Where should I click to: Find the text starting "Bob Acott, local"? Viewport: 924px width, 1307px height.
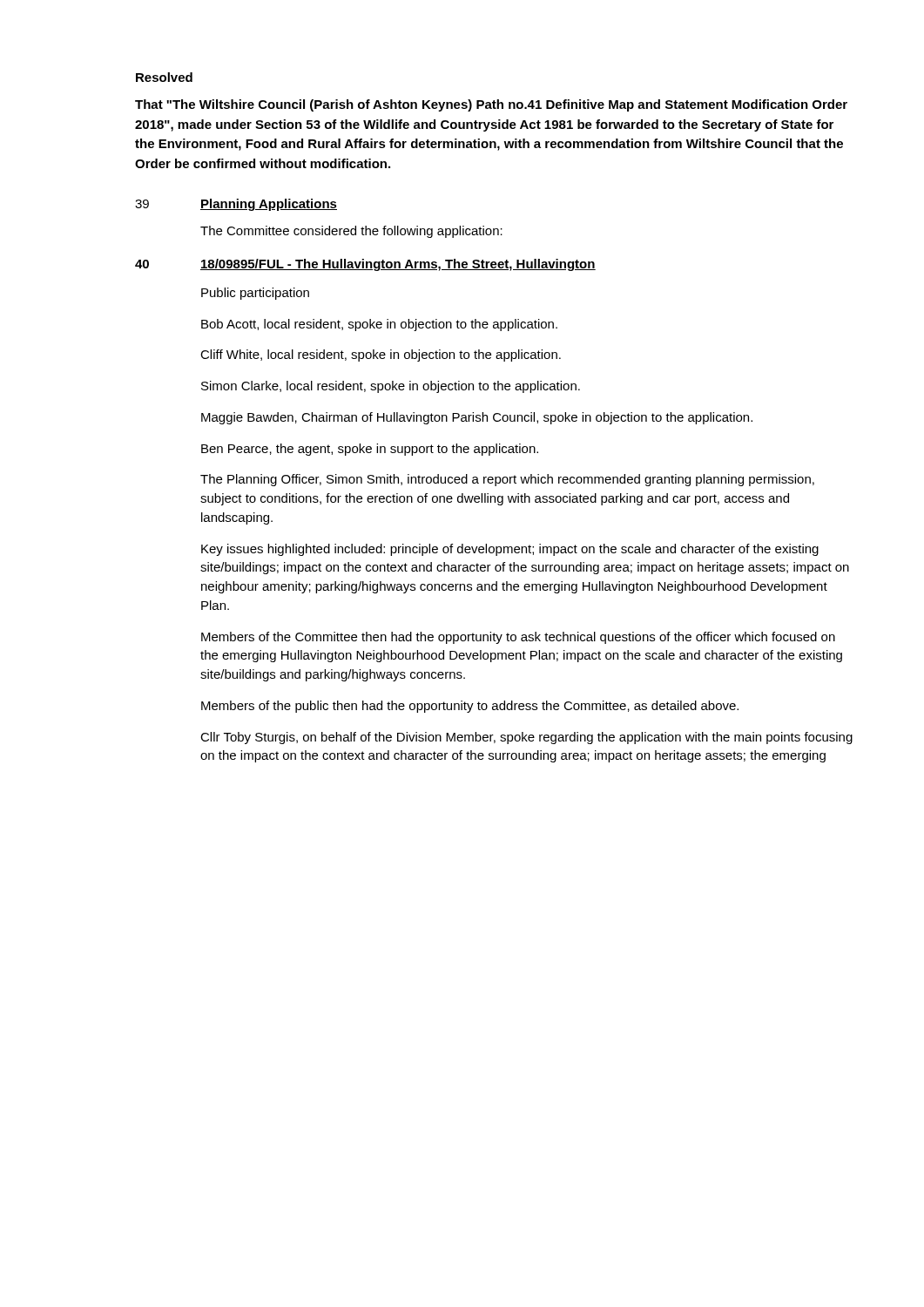[527, 324]
